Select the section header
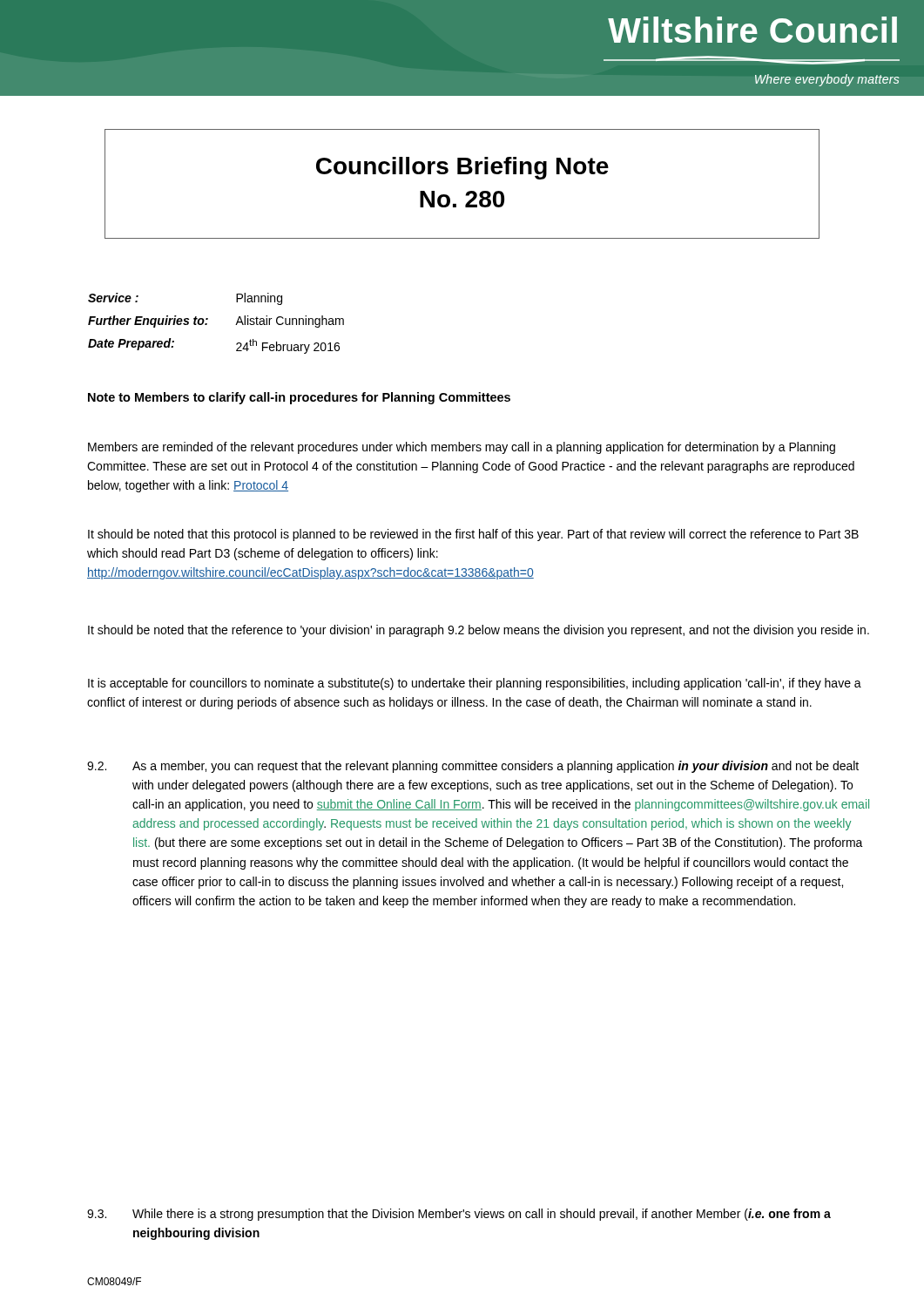The image size is (924, 1307). tap(299, 397)
